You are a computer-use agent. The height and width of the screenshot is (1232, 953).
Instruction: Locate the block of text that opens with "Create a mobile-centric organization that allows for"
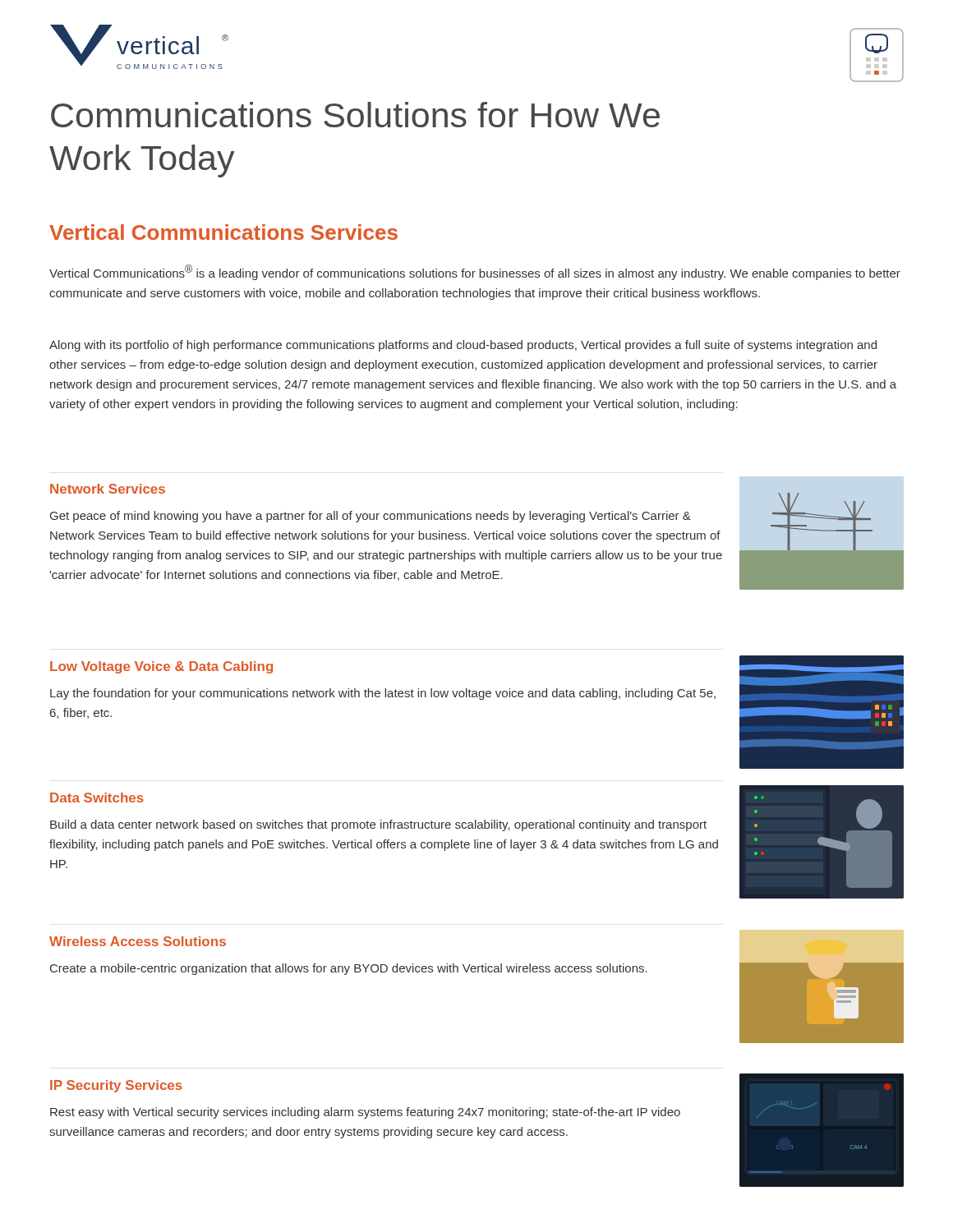349,968
